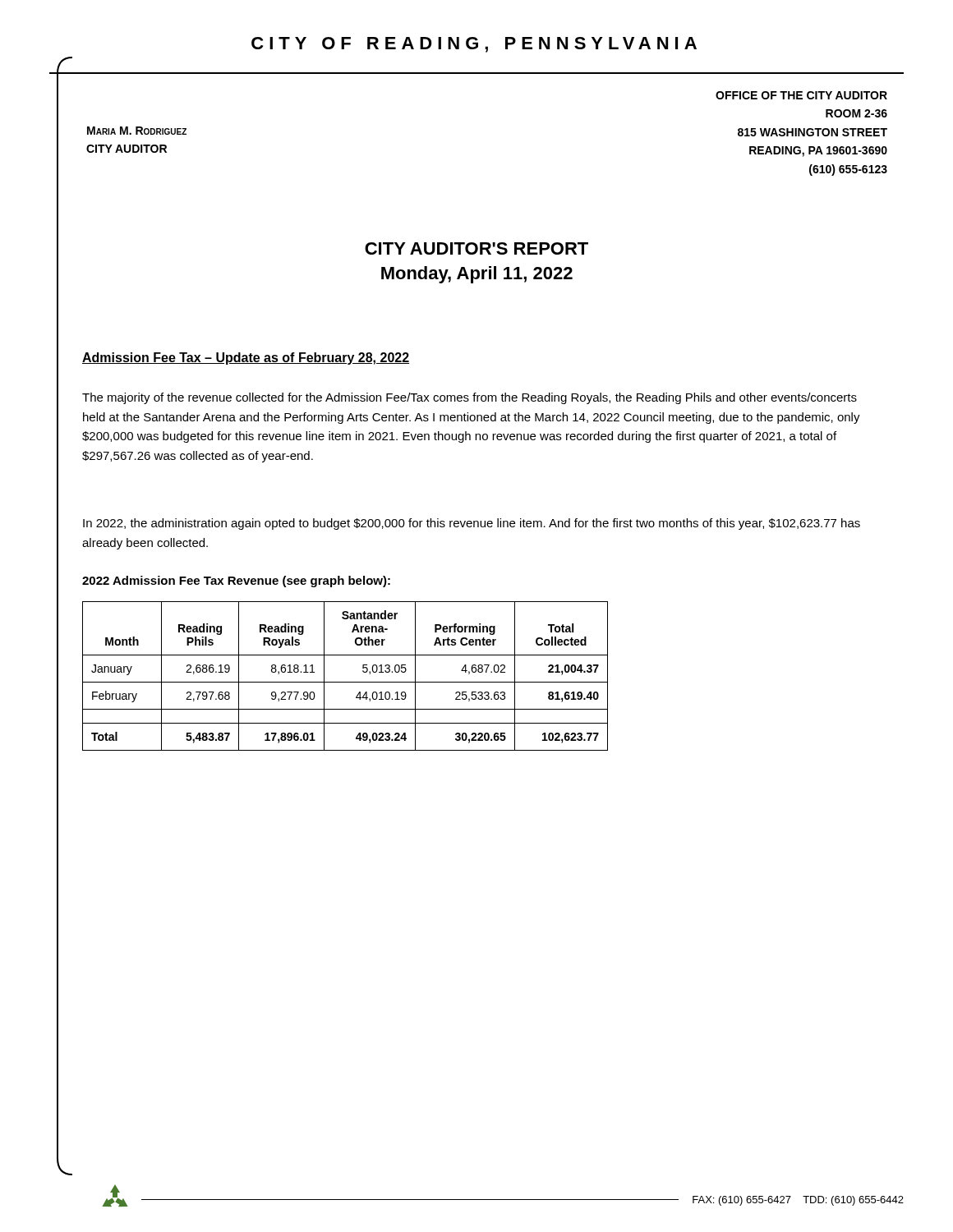953x1232 pixels.
Task: Locate the text block that reads "Maria M. Rodriguez CITY"
Action: tap(137, 140)
